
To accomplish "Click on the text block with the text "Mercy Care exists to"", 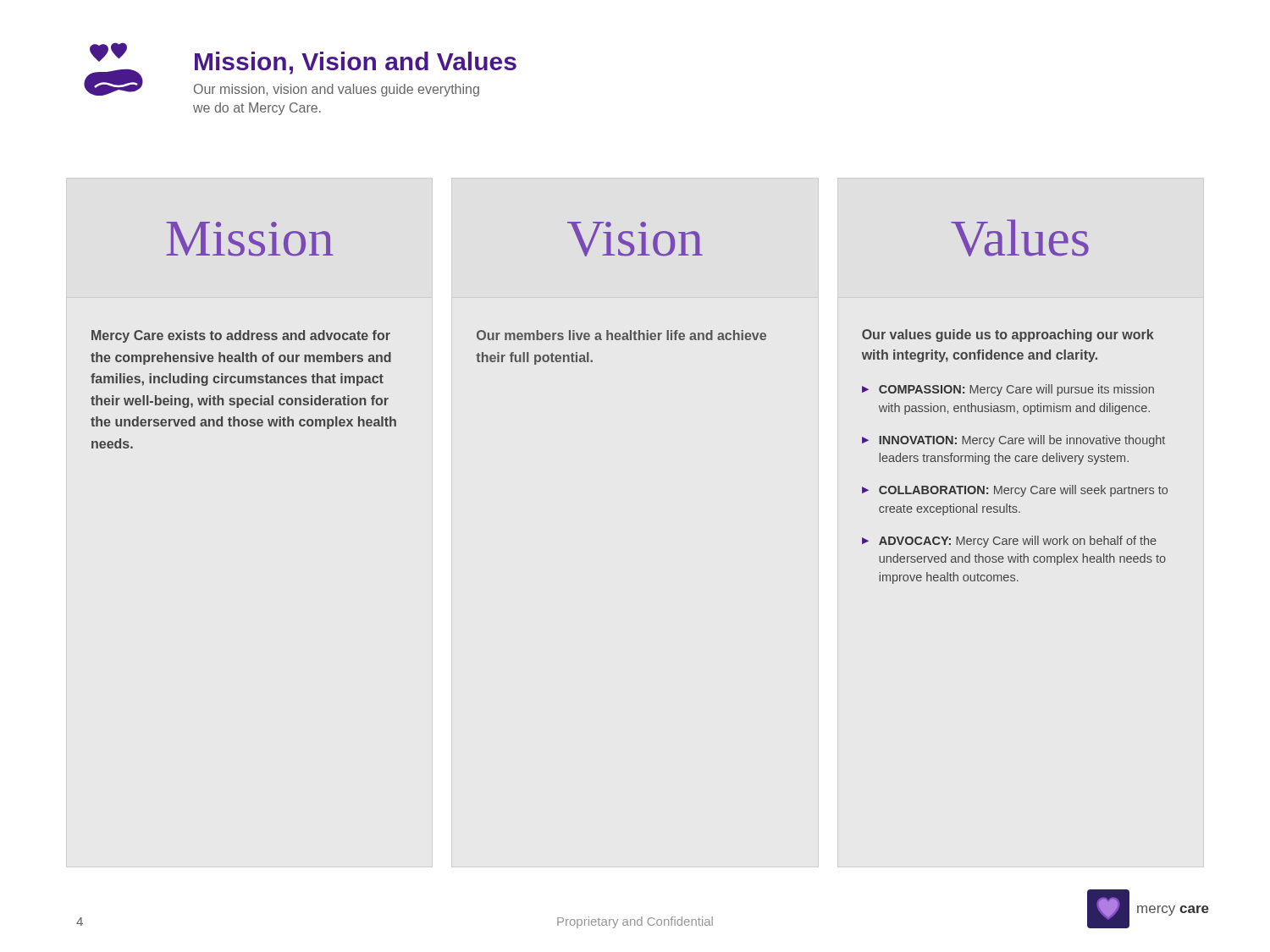I will point(244,390).
